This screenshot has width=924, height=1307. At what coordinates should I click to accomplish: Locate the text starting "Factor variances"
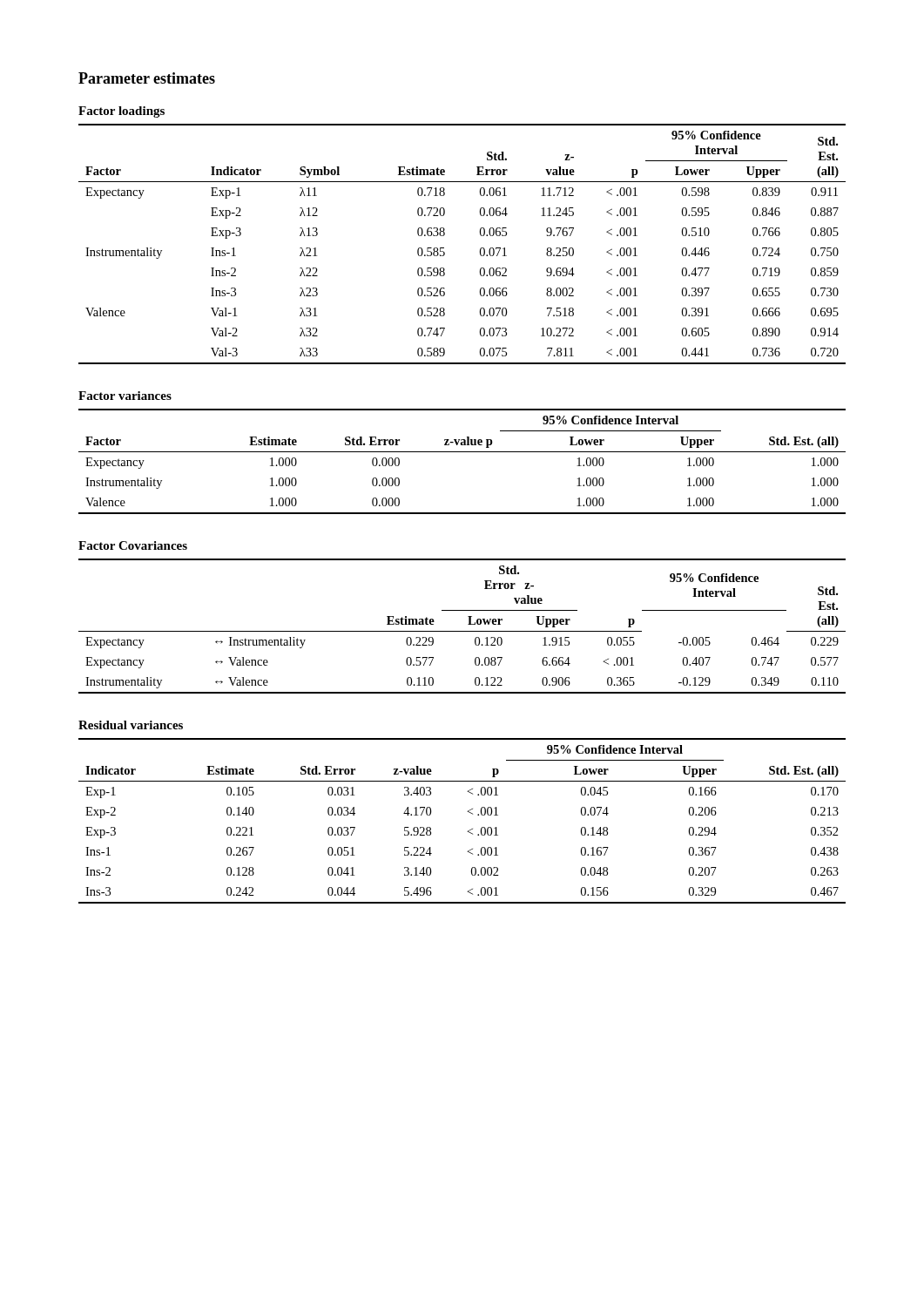pyautogui.click(x=125, y=396)
